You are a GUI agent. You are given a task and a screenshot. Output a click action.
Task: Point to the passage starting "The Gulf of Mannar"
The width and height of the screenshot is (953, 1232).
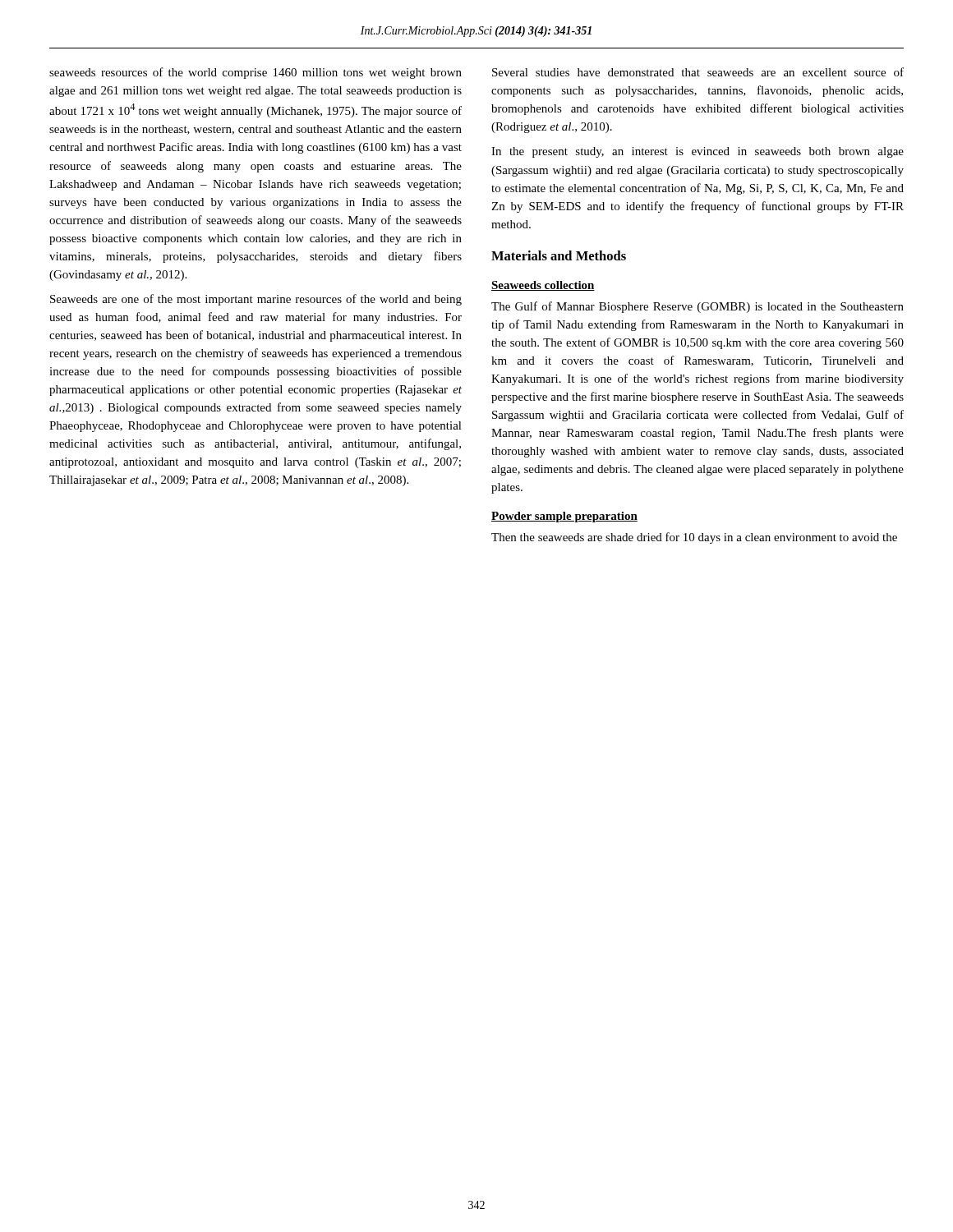pyautogui.click(x=698, y=397)
